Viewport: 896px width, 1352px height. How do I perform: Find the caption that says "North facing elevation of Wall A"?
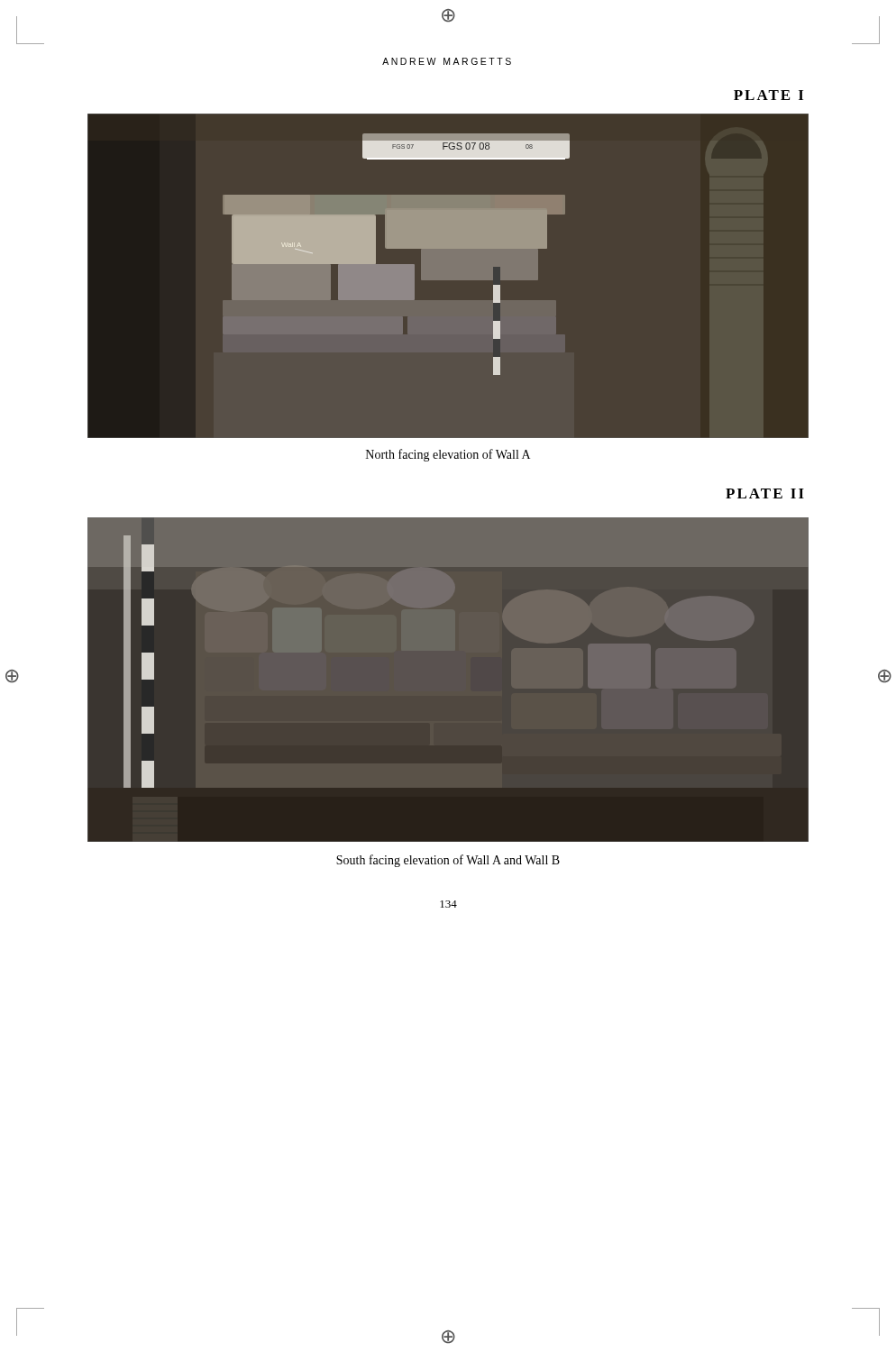(x=448, y=455)
